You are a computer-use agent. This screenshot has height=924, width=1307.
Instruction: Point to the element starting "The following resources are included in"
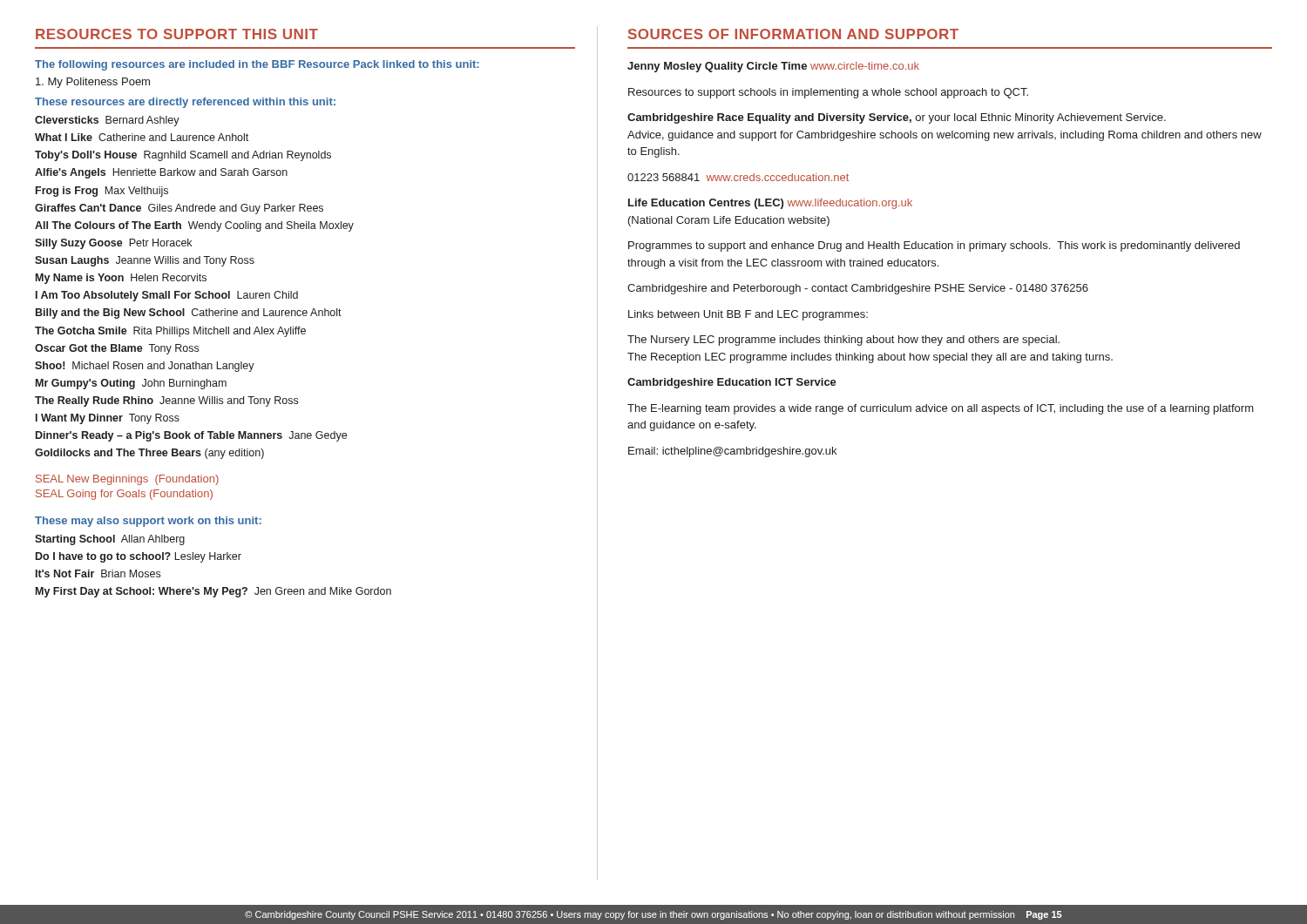click(257, 64)
